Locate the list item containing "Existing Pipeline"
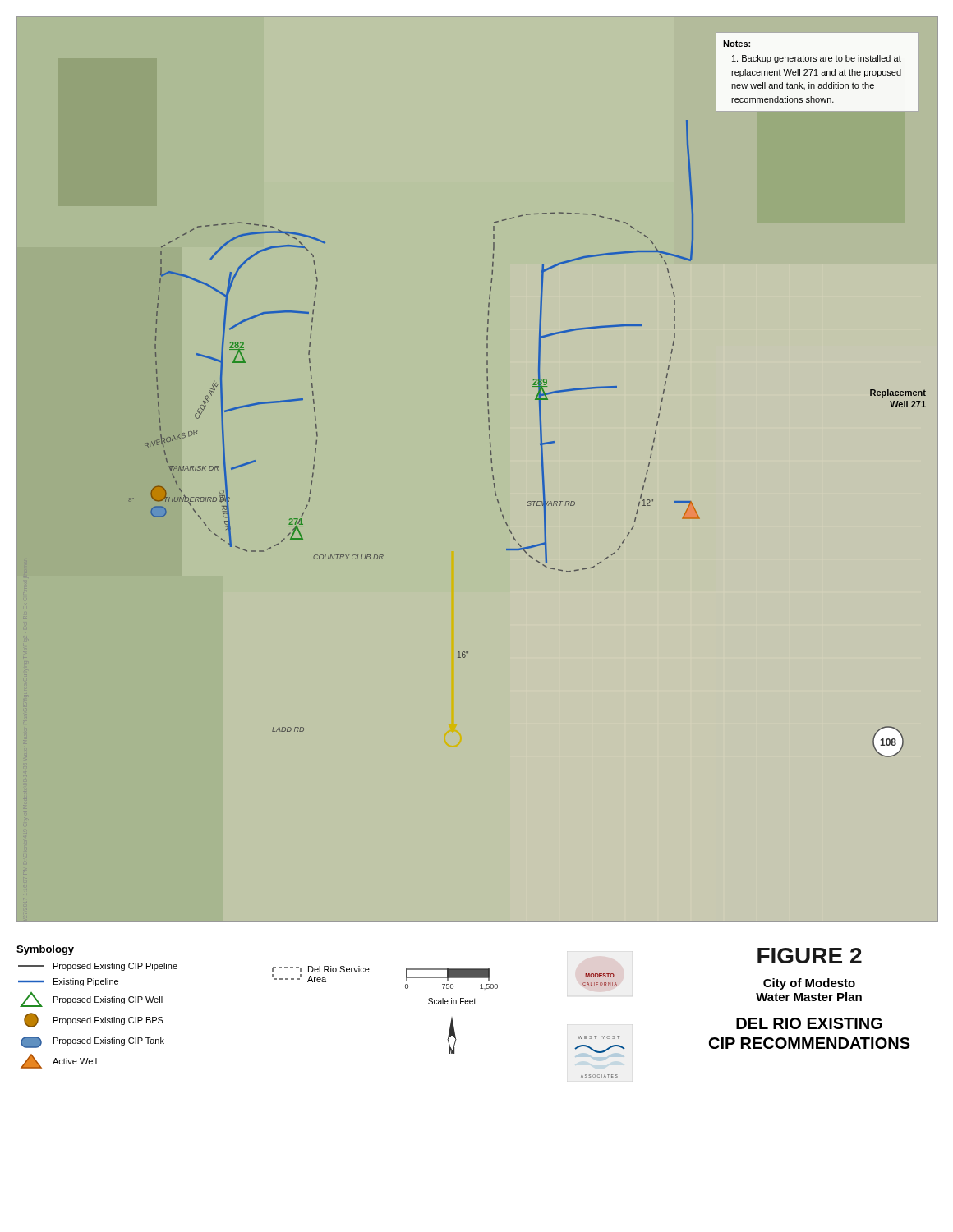 point(68,981)
